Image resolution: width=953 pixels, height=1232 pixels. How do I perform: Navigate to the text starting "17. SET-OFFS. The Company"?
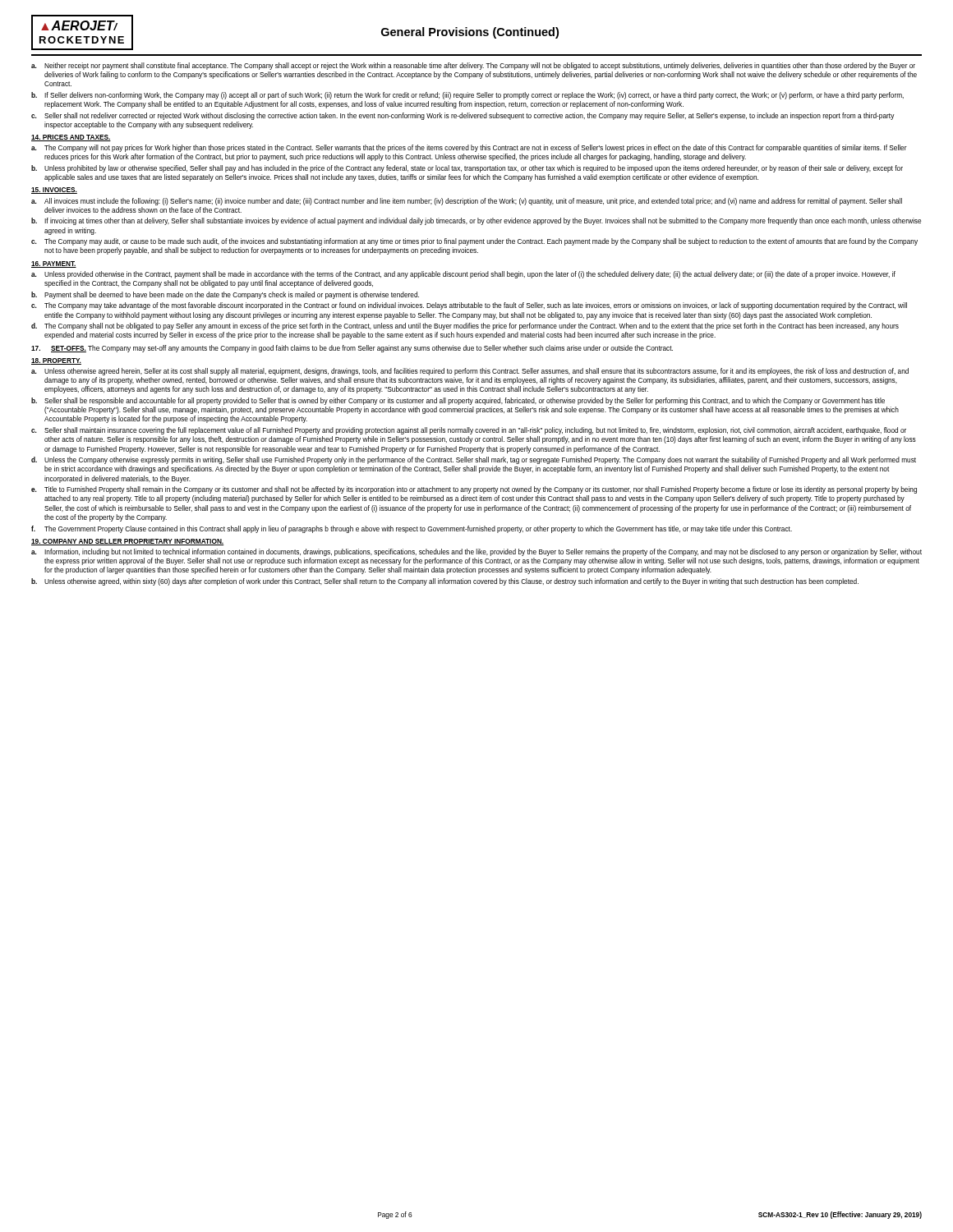click(x=352, y=348)
